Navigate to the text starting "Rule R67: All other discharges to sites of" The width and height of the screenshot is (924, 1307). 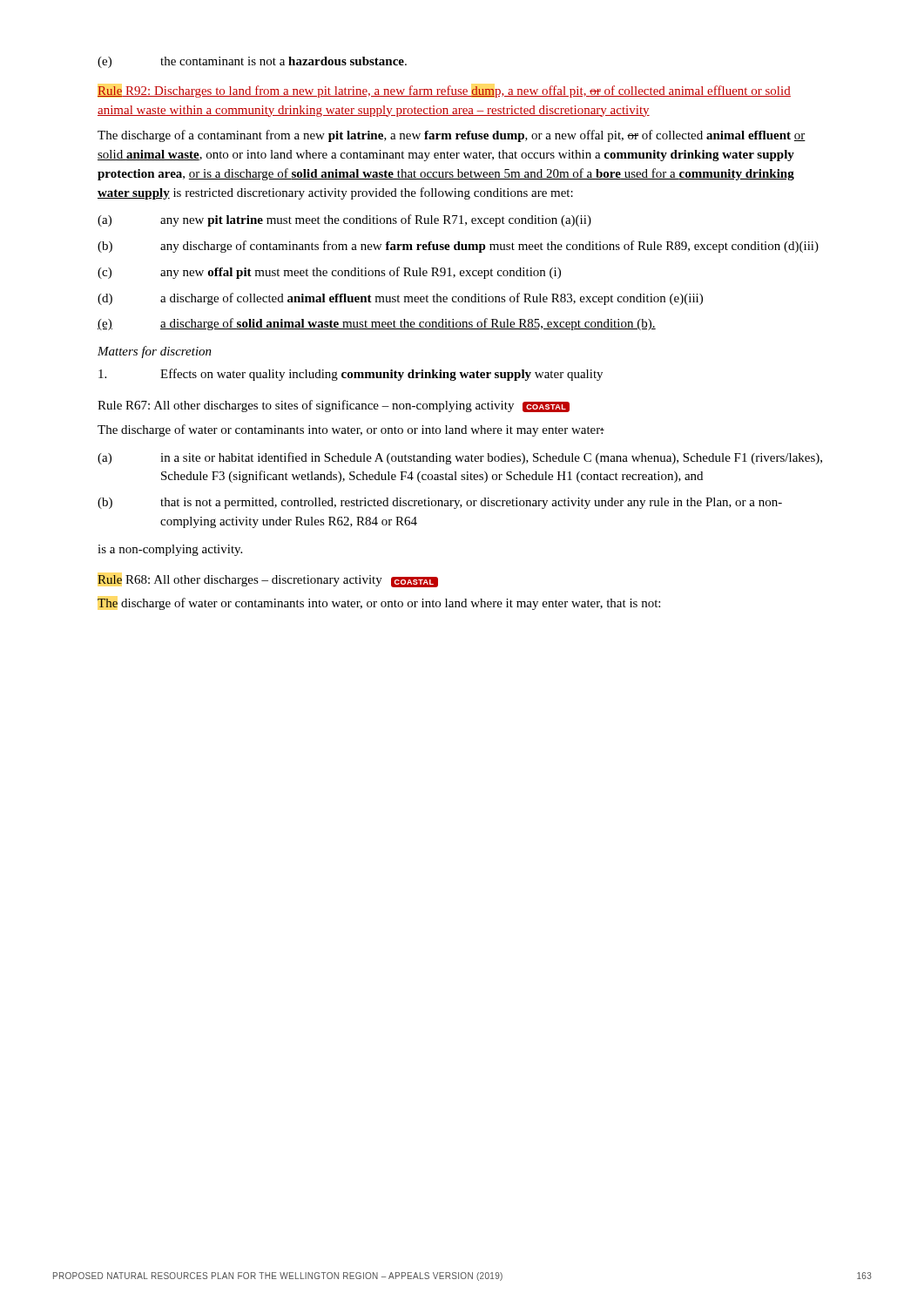(x=334, y=406)
